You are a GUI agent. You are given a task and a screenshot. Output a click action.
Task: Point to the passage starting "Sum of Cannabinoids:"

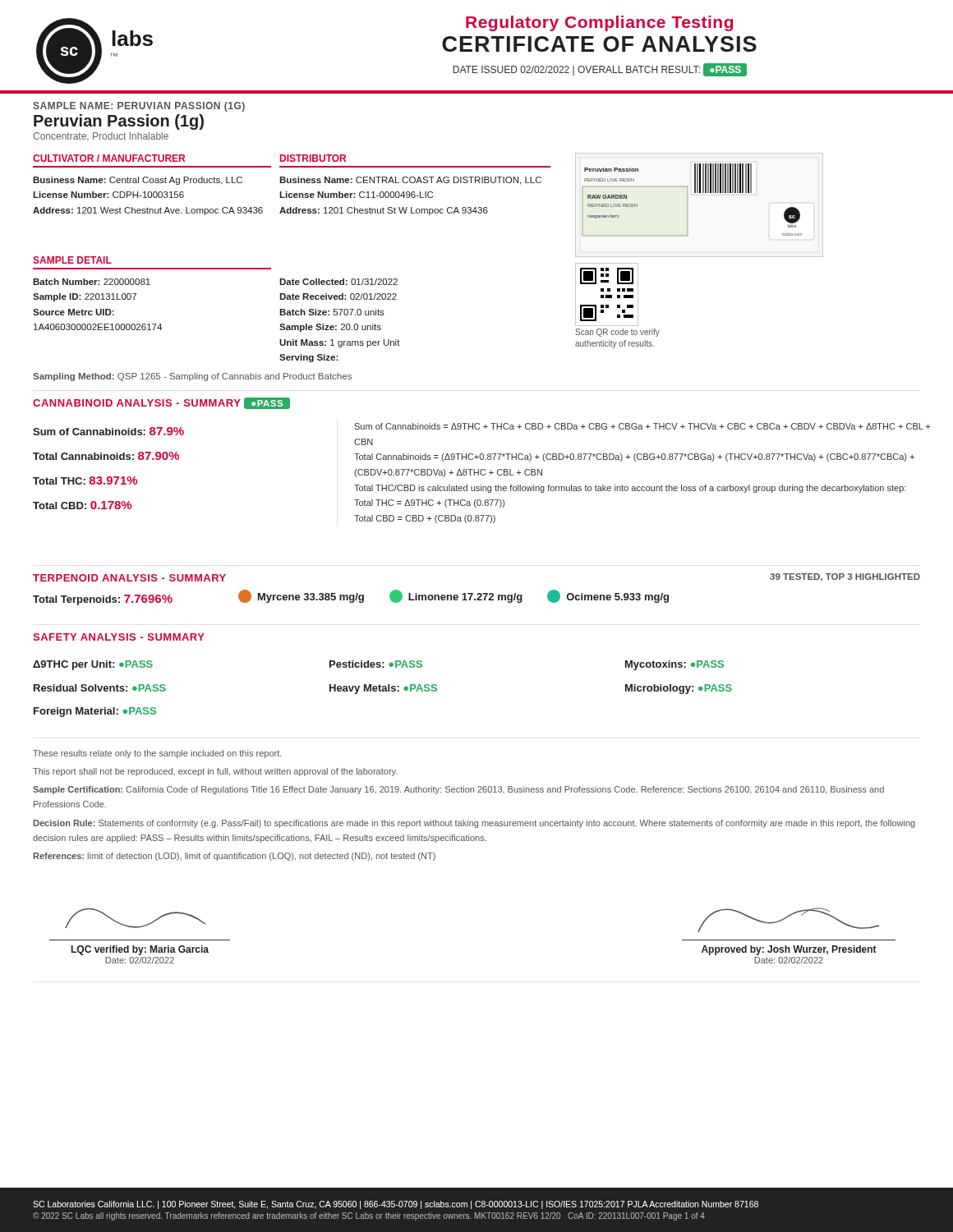177,468
